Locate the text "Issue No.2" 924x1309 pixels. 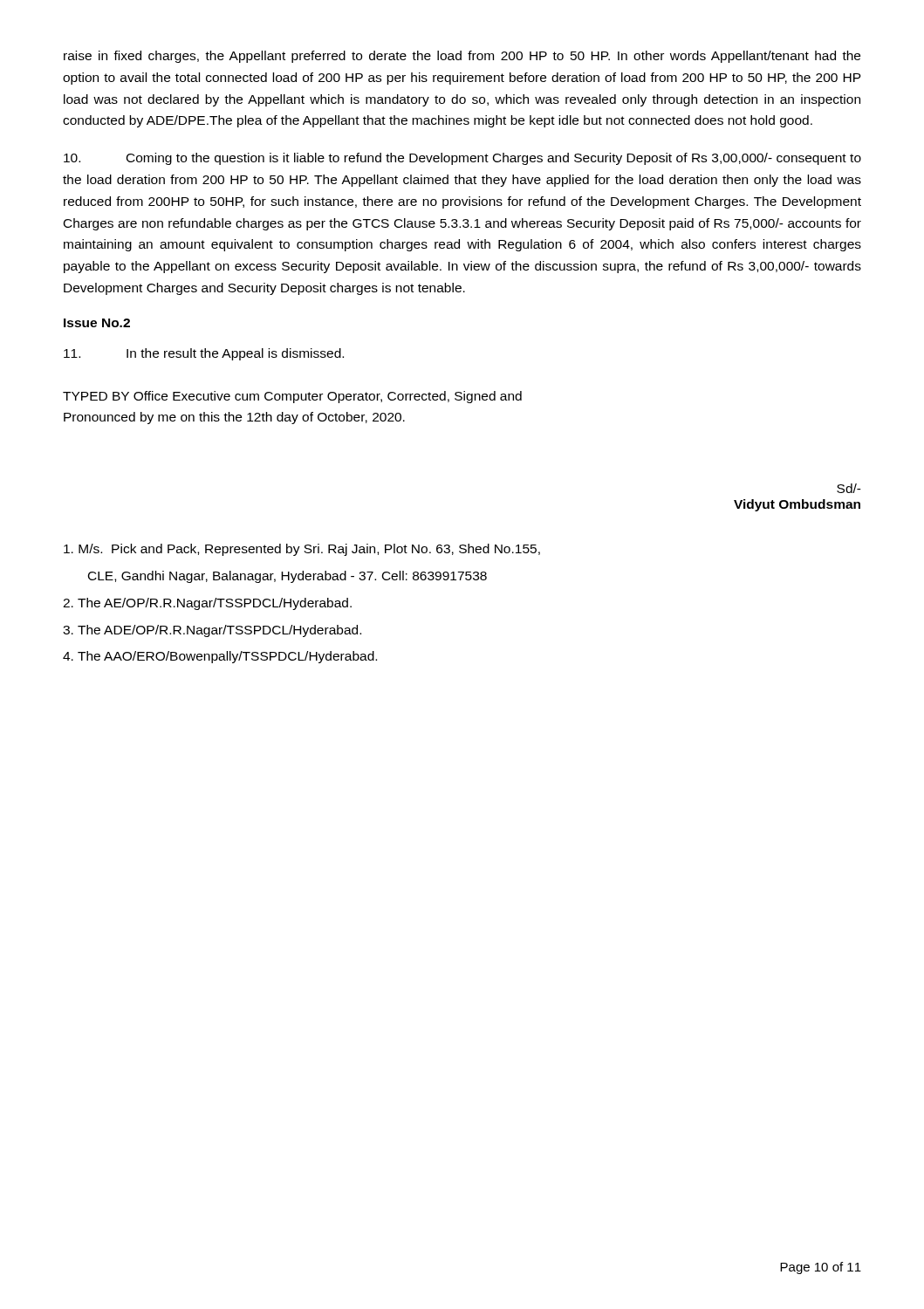pos(97,322)
